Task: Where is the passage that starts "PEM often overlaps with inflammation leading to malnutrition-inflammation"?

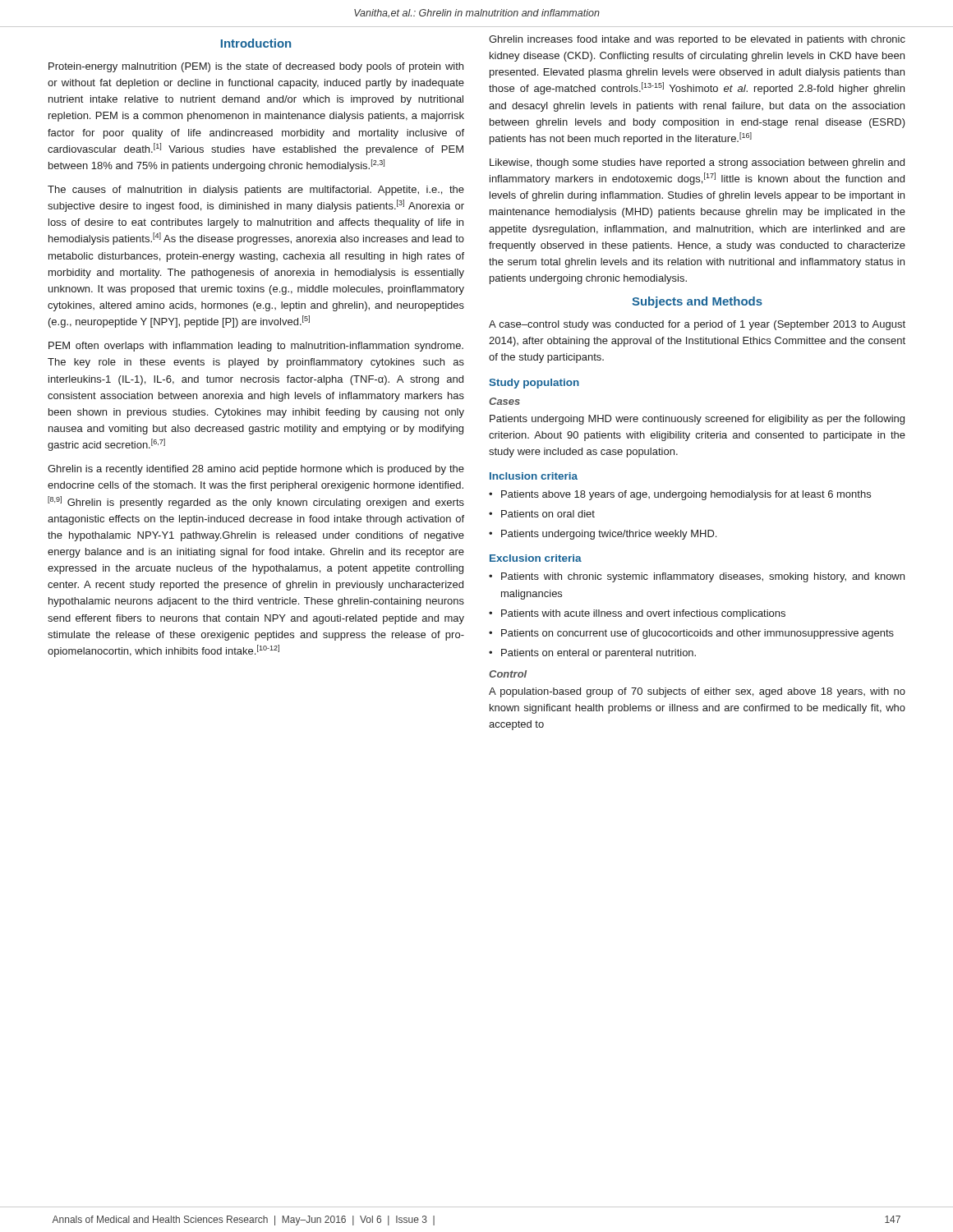Action: 256,395
